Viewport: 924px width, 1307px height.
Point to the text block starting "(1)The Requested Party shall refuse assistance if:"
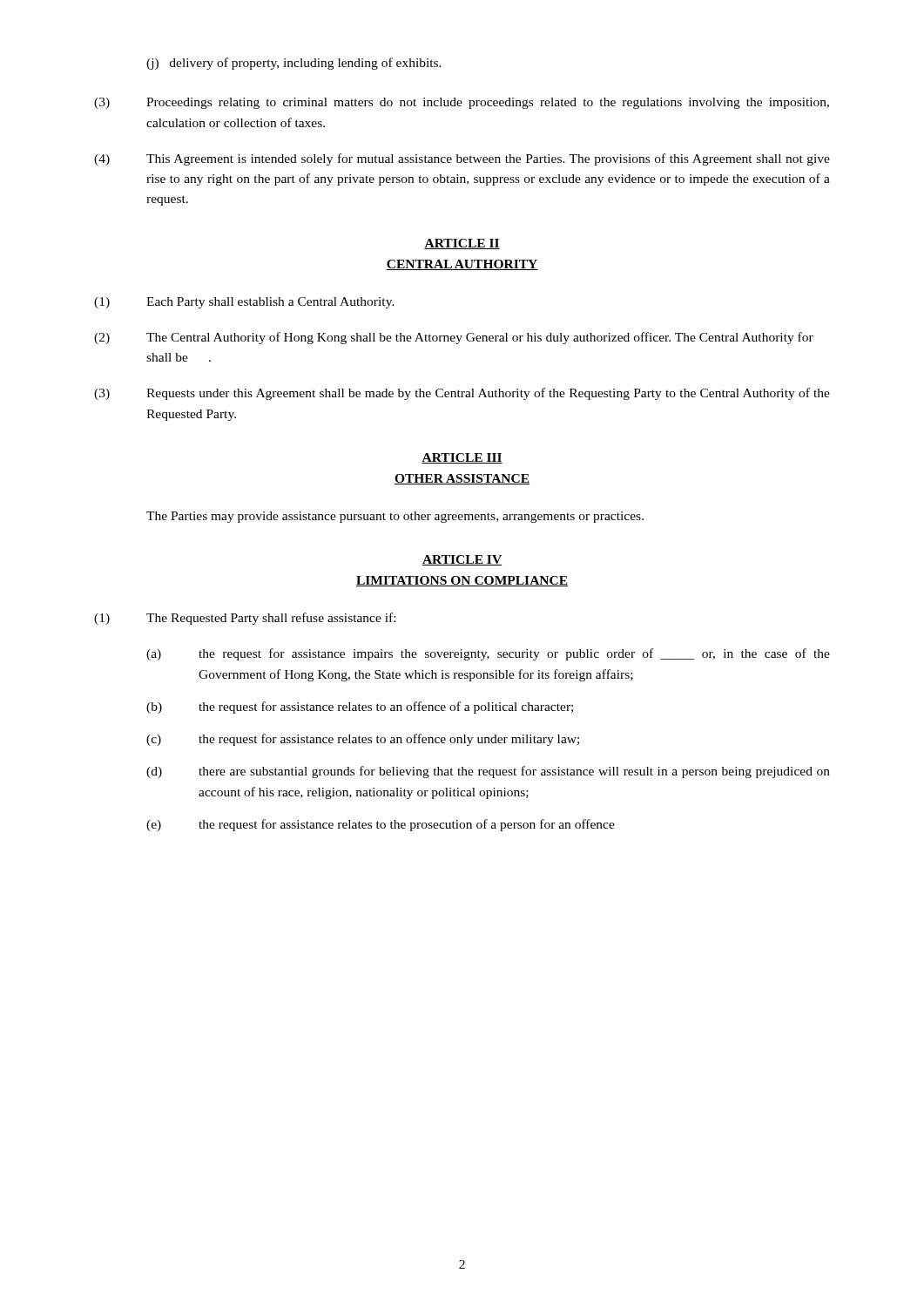(245, 619)
